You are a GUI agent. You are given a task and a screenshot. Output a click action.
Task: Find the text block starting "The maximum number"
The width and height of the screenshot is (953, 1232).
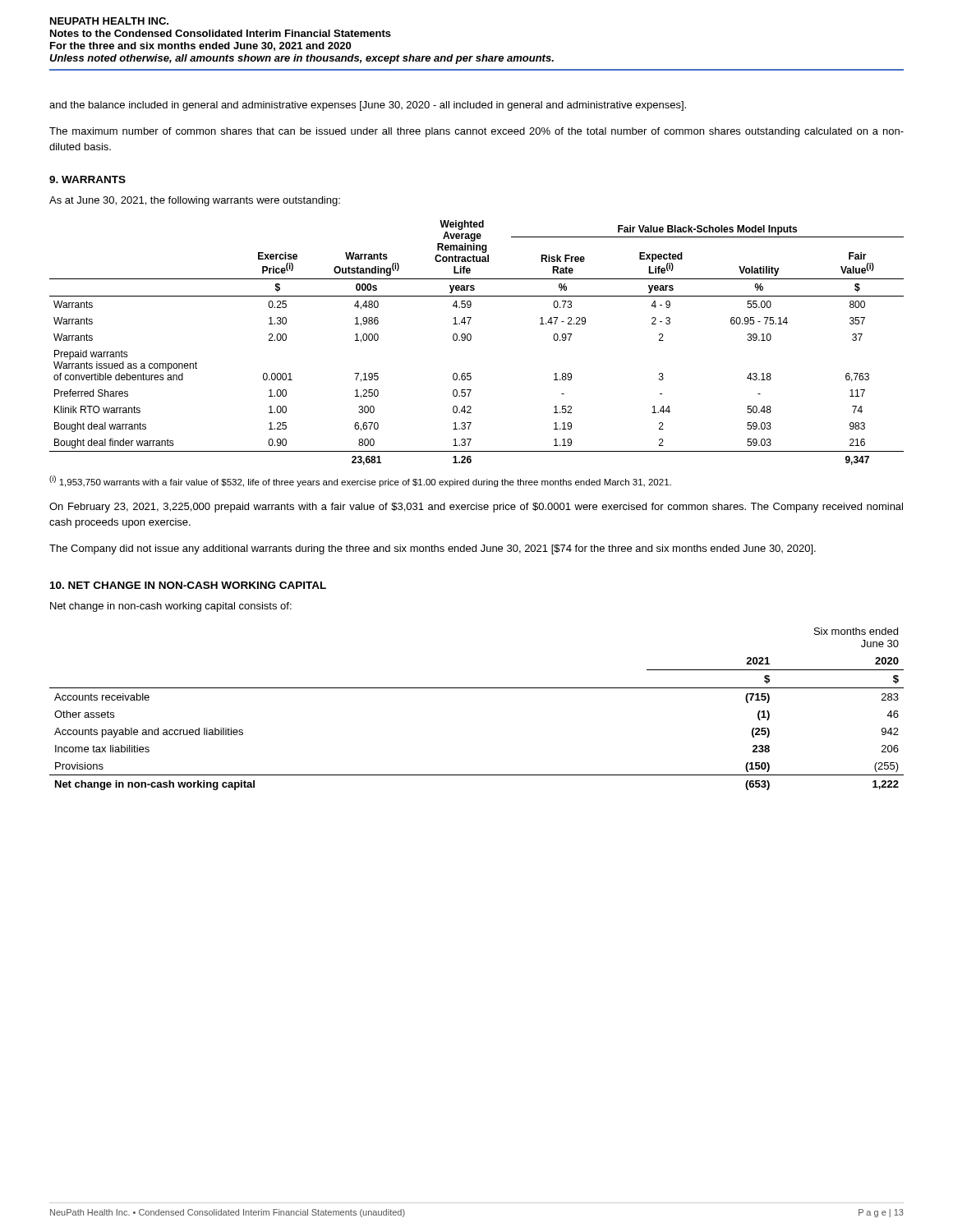tap(476, 139)
